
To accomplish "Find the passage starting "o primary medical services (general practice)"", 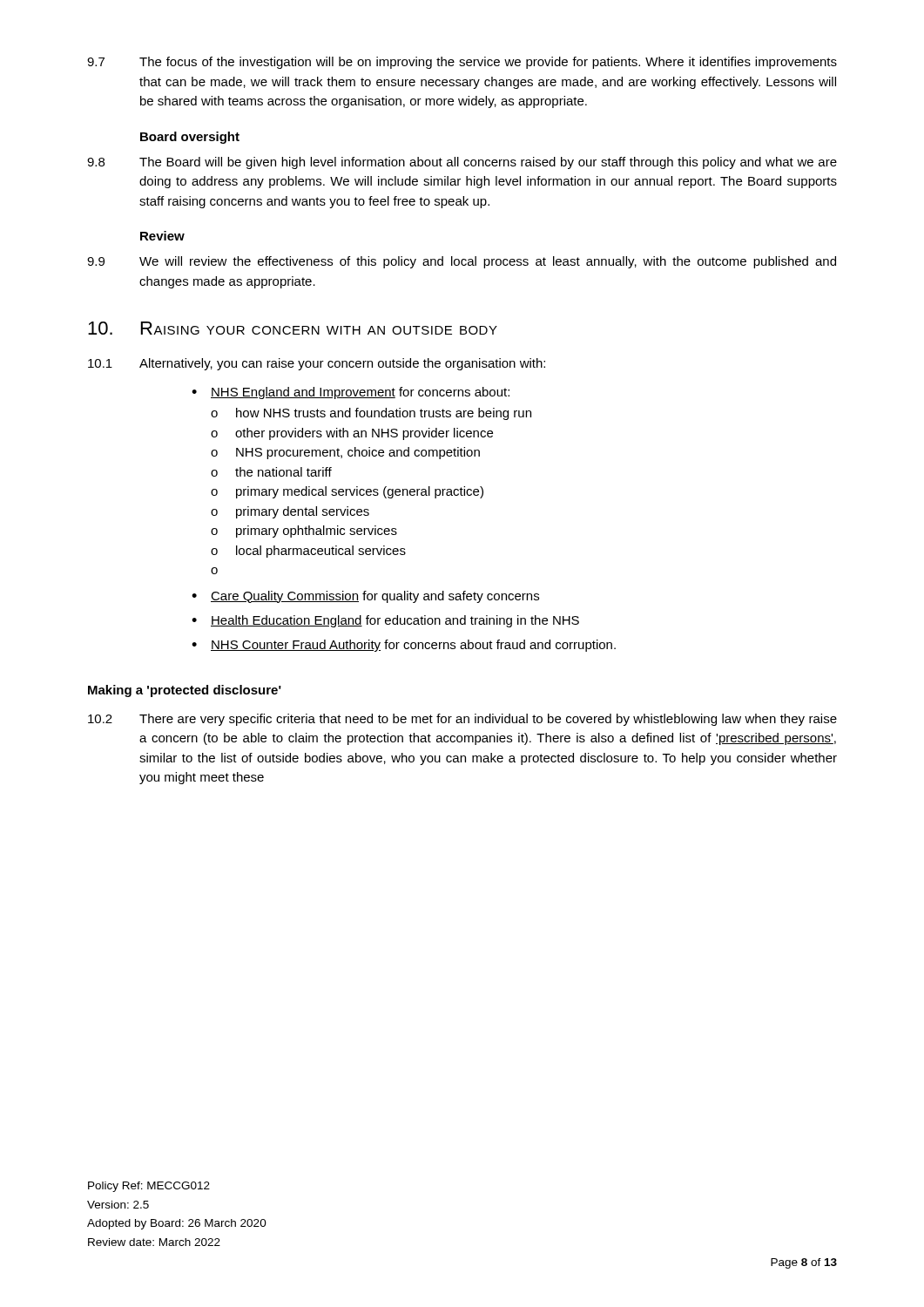I will point(347,492).
